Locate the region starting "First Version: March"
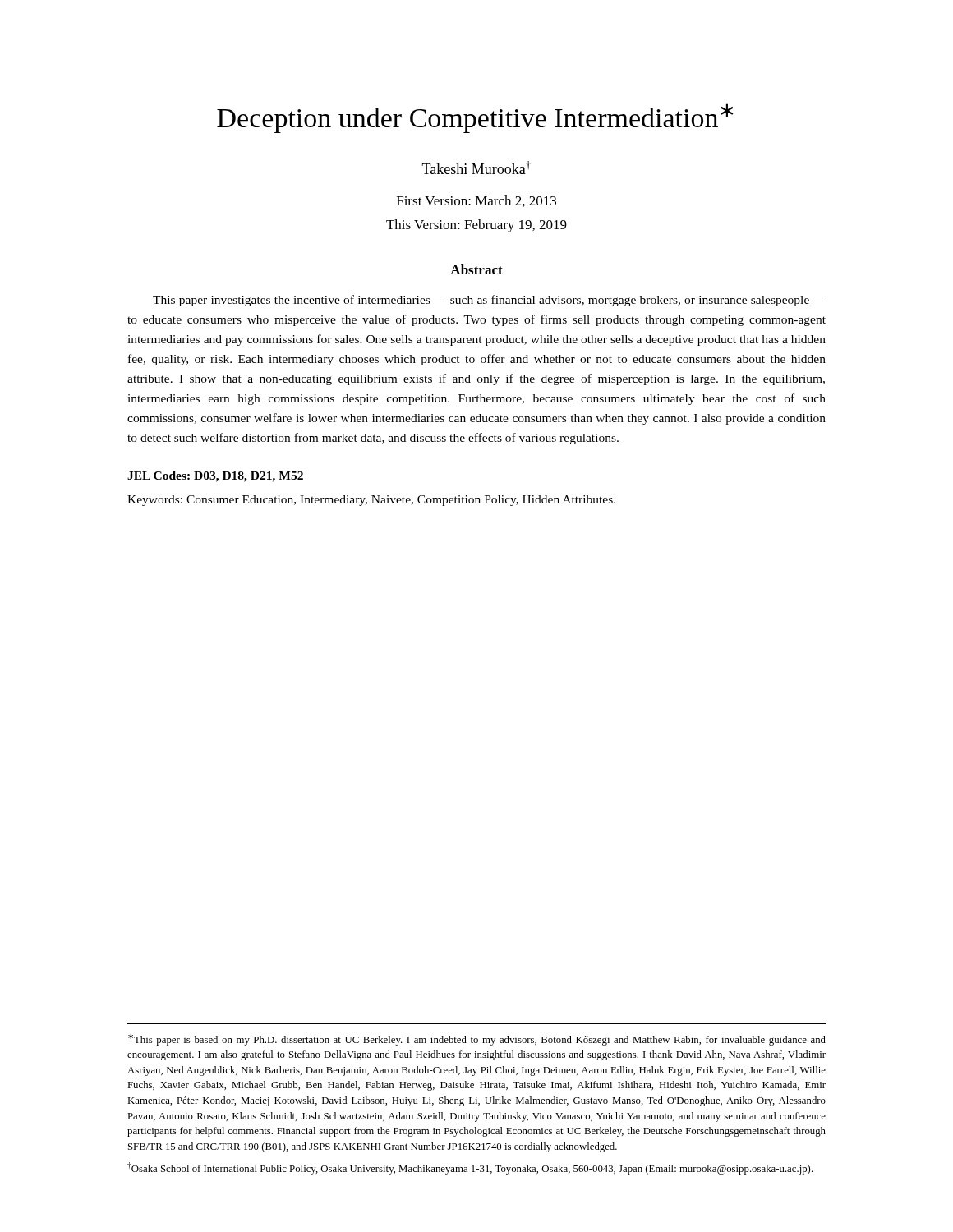Viewport: 953px width, 1232px height. pyautogui.click(x=476, y=213)
